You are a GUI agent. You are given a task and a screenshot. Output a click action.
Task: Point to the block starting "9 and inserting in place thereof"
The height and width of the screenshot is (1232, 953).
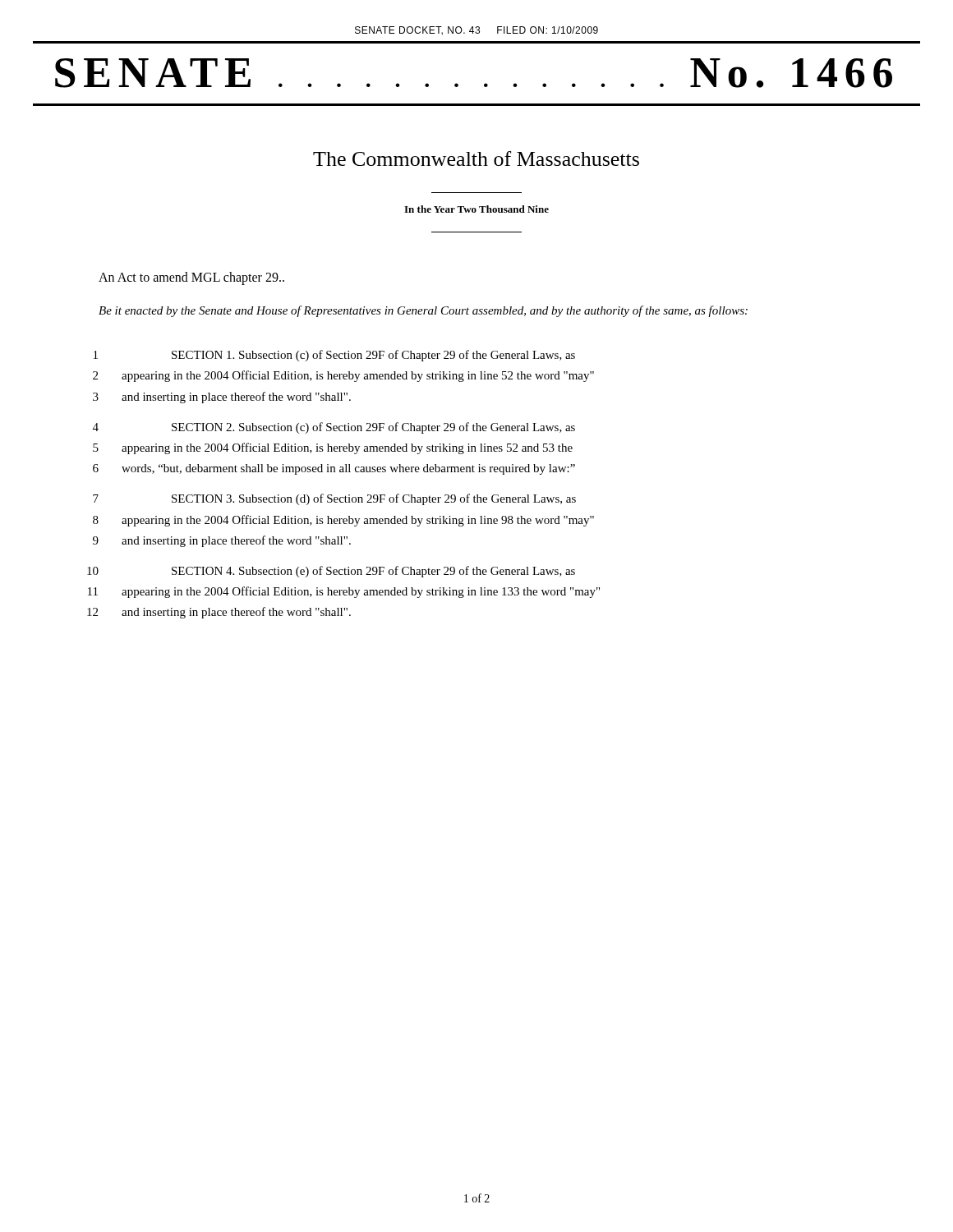pos(222,541)
